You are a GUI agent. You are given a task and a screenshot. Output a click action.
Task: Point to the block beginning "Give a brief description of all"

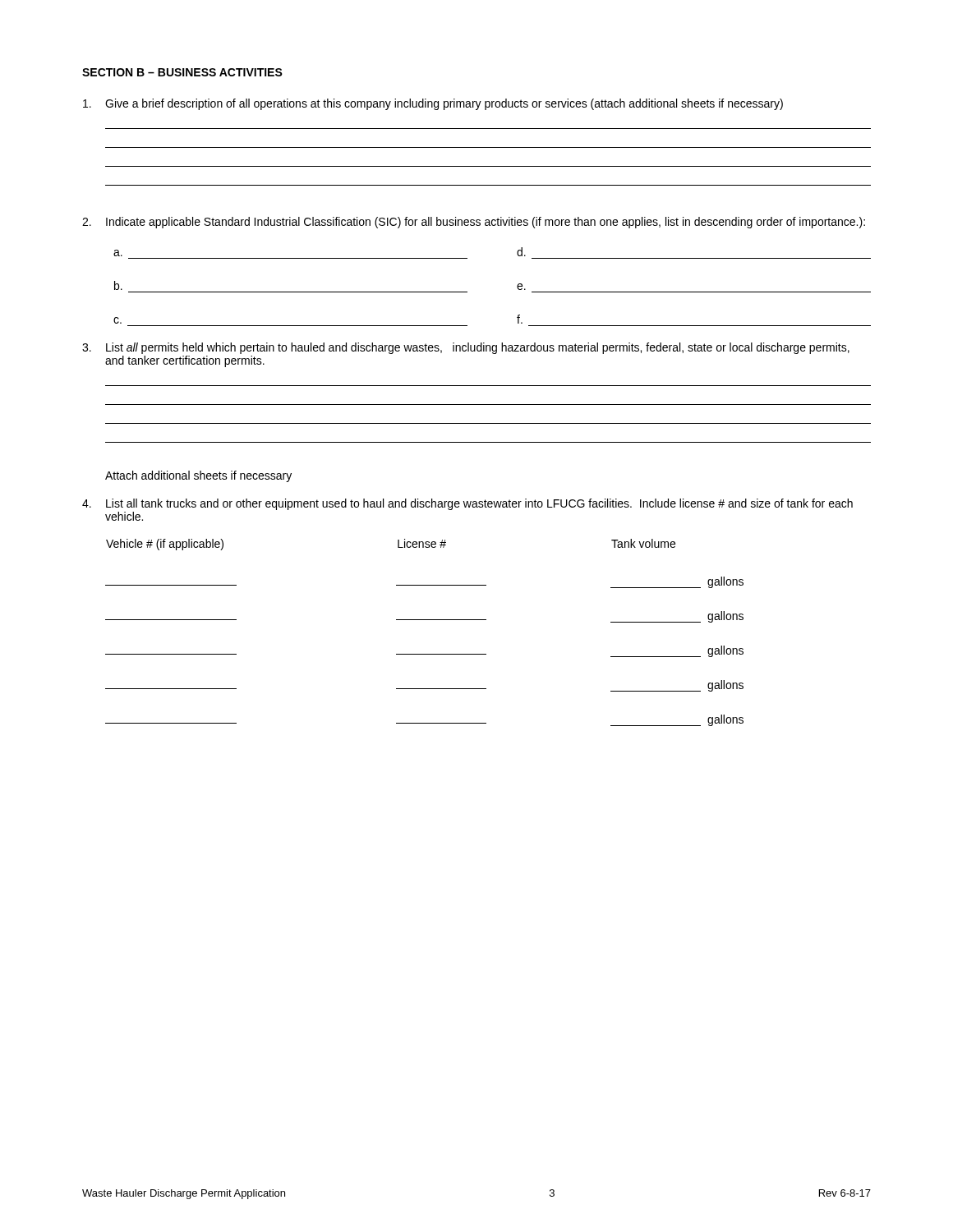point(476,150)
